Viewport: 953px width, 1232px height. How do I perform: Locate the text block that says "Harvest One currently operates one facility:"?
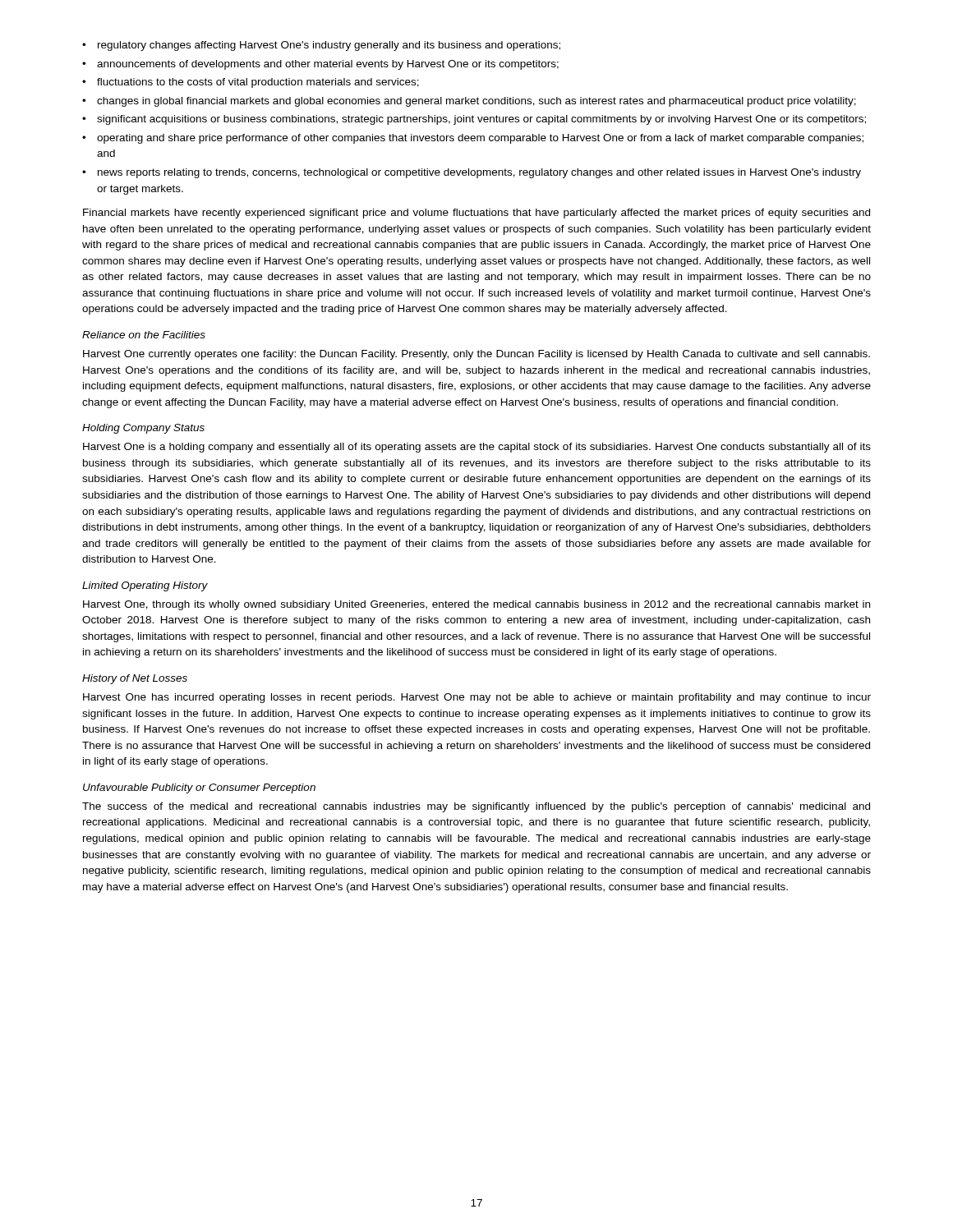coord(476,378)
